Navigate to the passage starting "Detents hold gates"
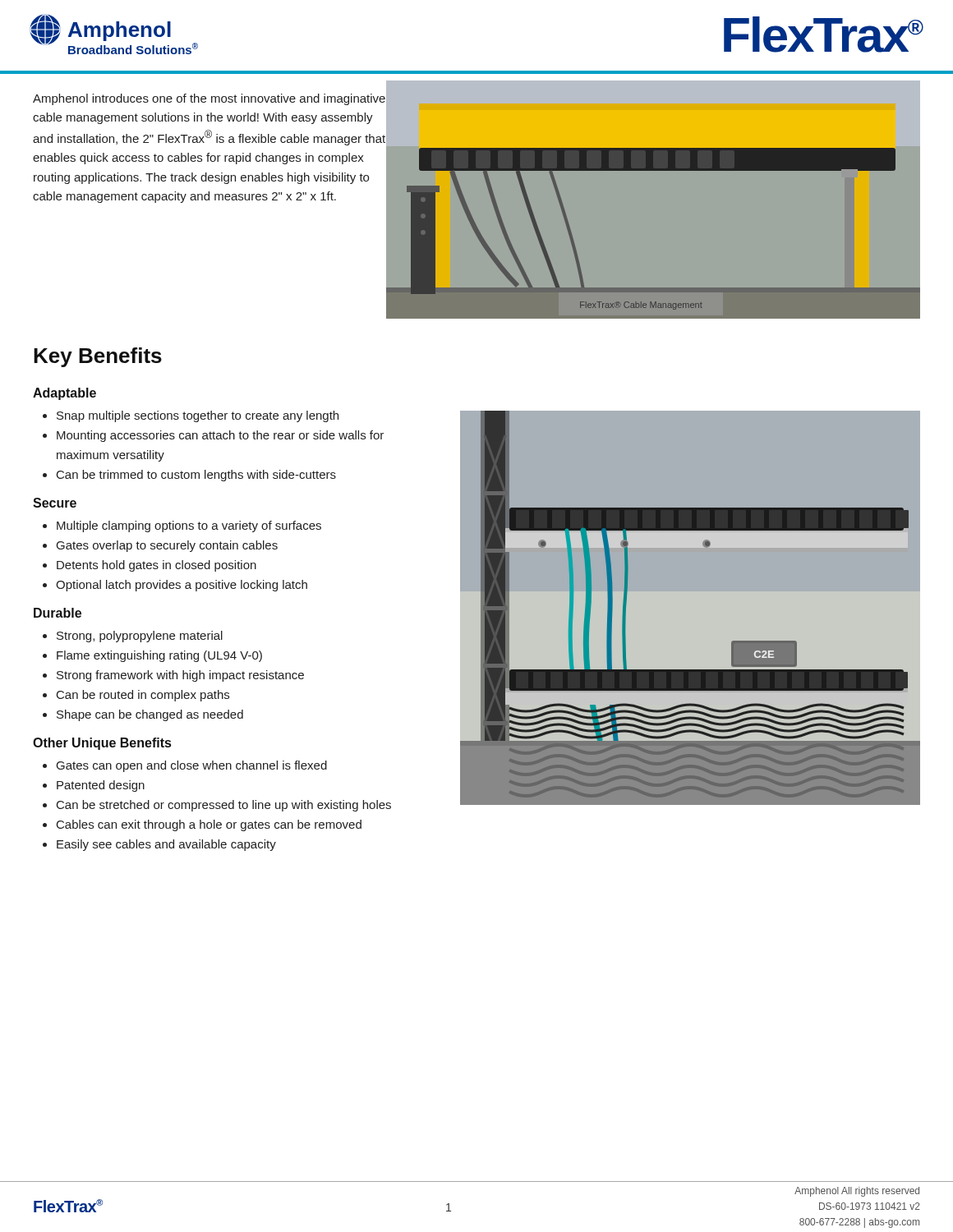The image size is (953, 1232). click(156, 565)
